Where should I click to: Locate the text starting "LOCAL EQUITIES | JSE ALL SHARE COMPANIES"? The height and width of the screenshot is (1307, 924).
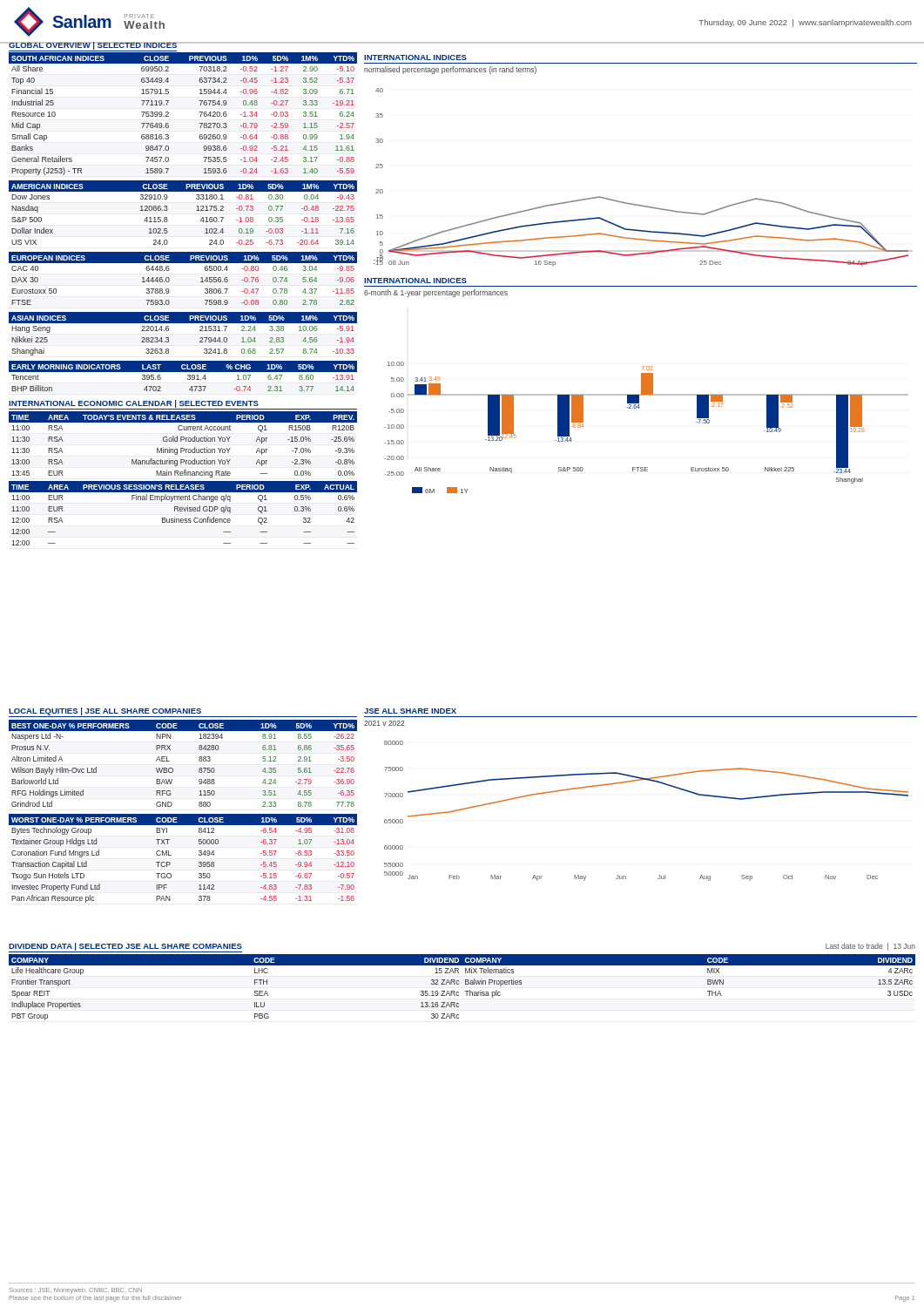tap(105, 711)
